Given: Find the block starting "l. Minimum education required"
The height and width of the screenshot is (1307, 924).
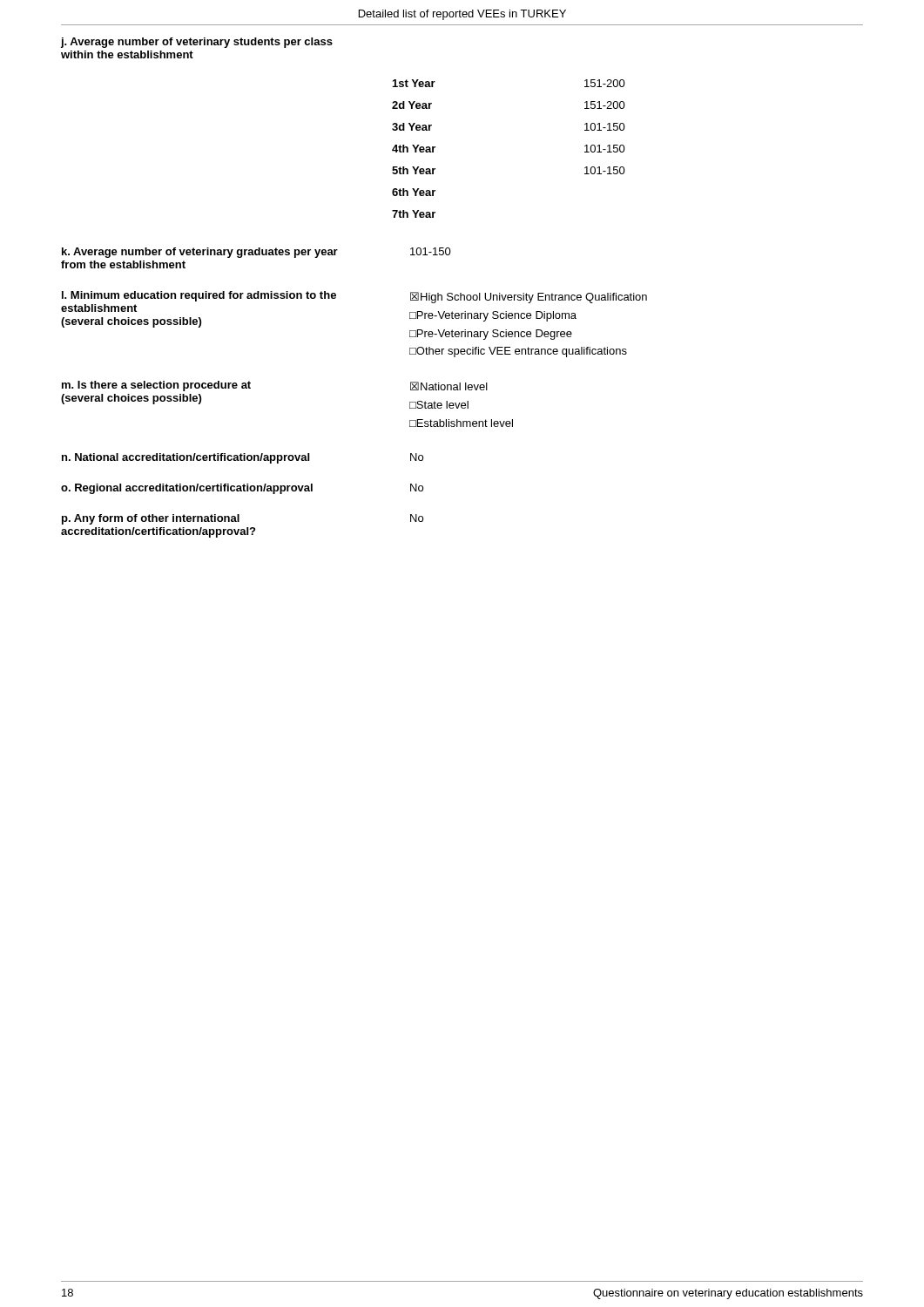Looking at the screenshot, I should tap(199, 308).
